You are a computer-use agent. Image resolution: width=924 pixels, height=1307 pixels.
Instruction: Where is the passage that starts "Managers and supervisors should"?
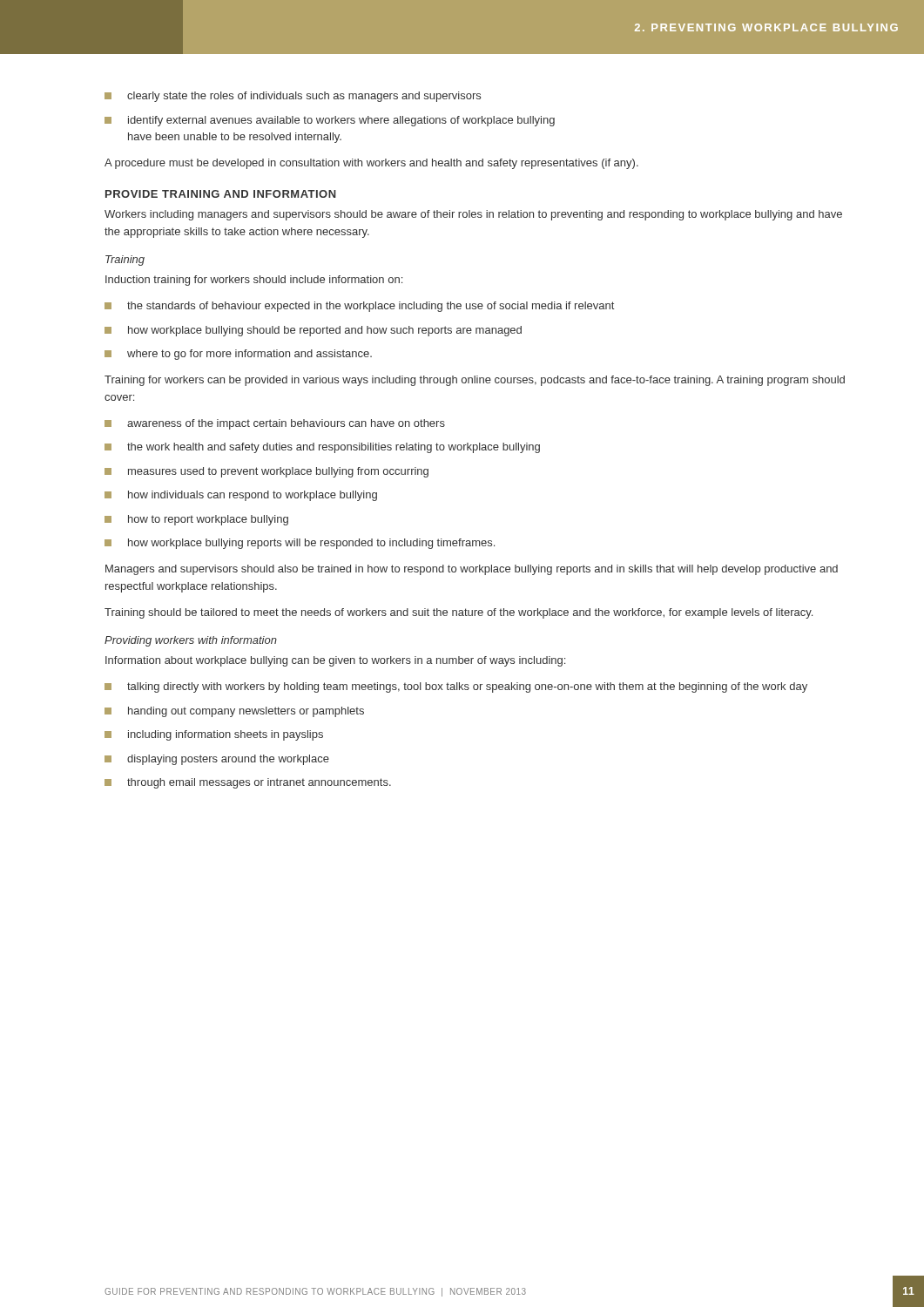point(471,577)
